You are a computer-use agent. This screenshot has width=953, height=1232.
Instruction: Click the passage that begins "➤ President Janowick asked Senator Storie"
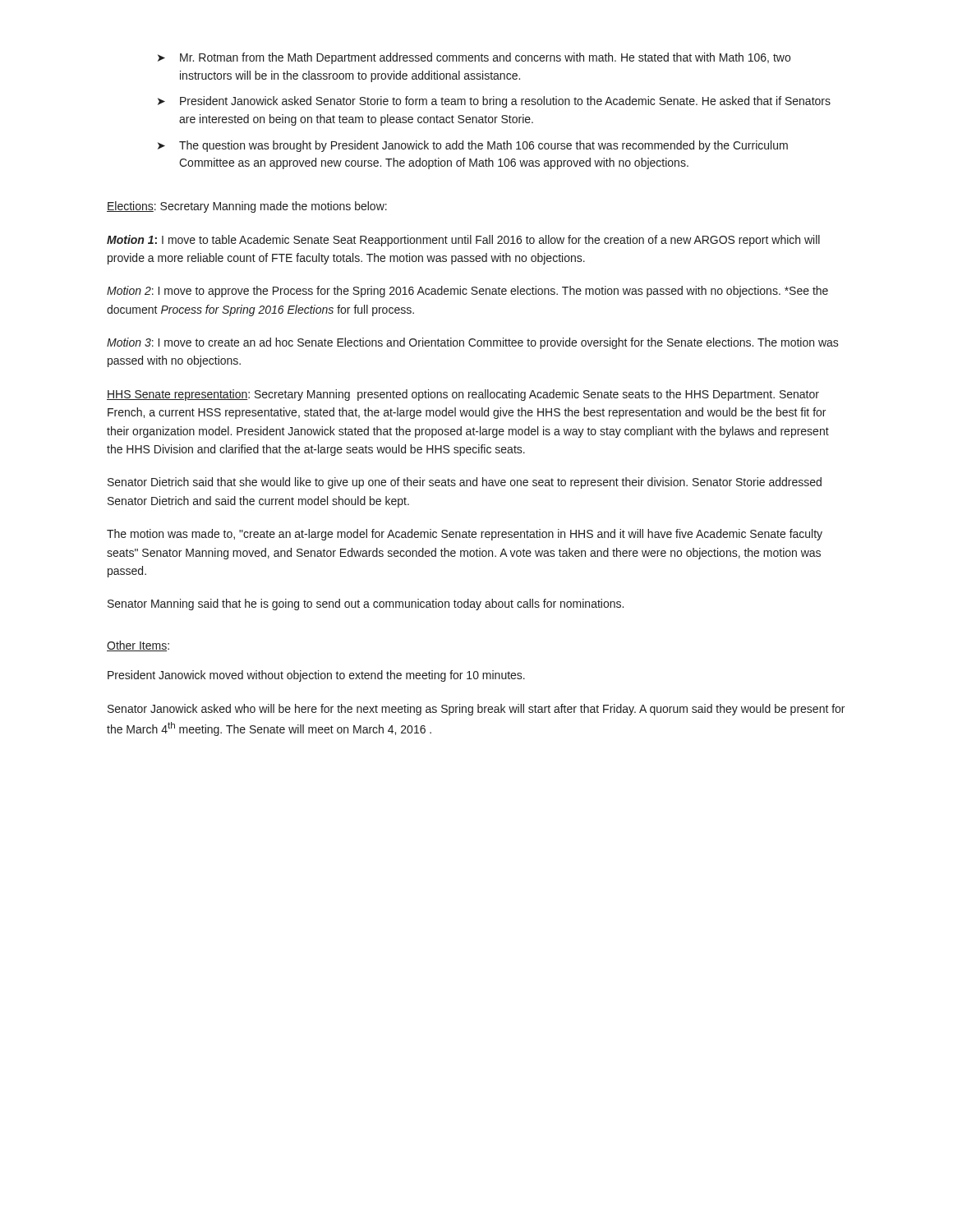point(501,111)
